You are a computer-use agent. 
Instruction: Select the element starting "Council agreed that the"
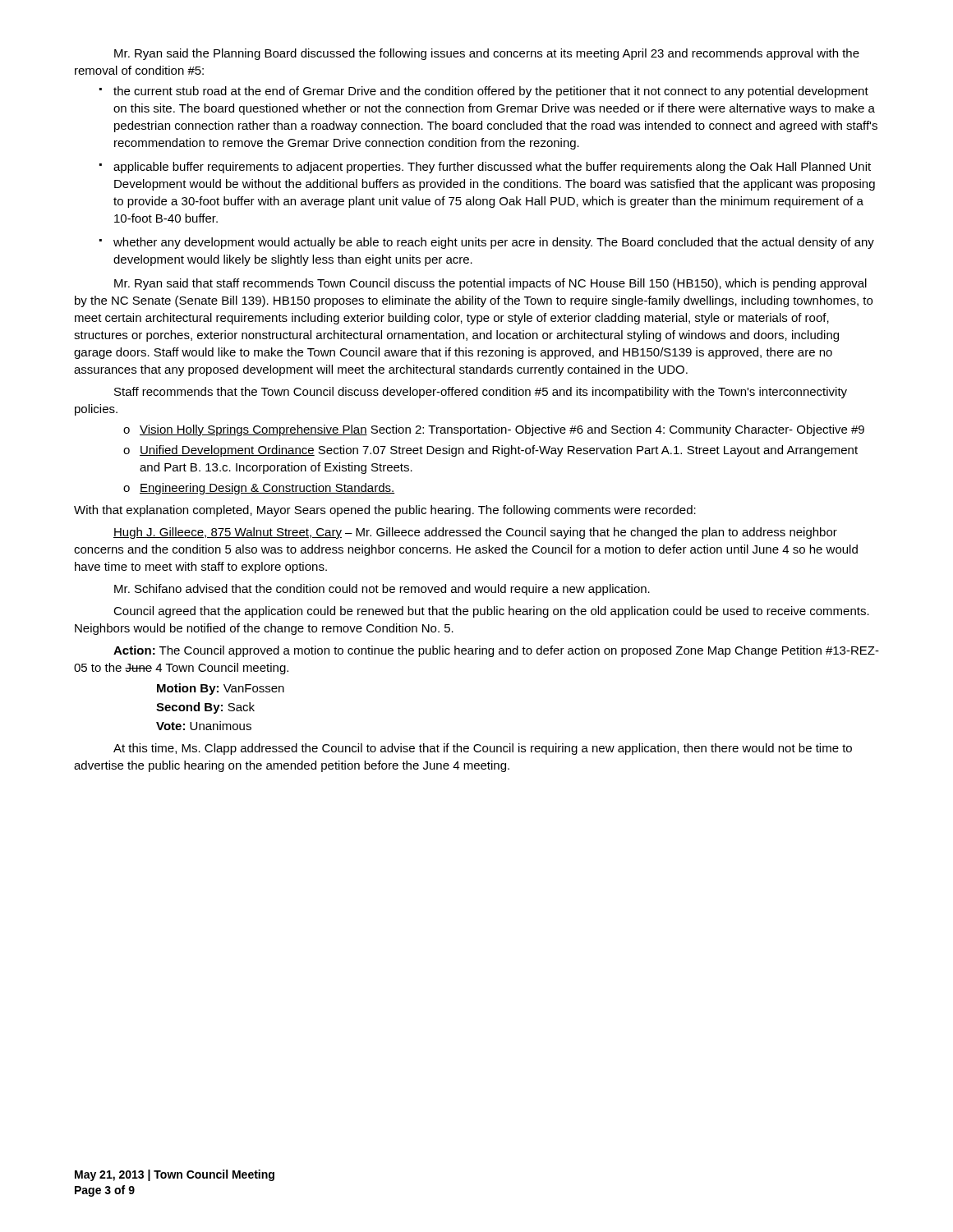(x=476, y=619)
